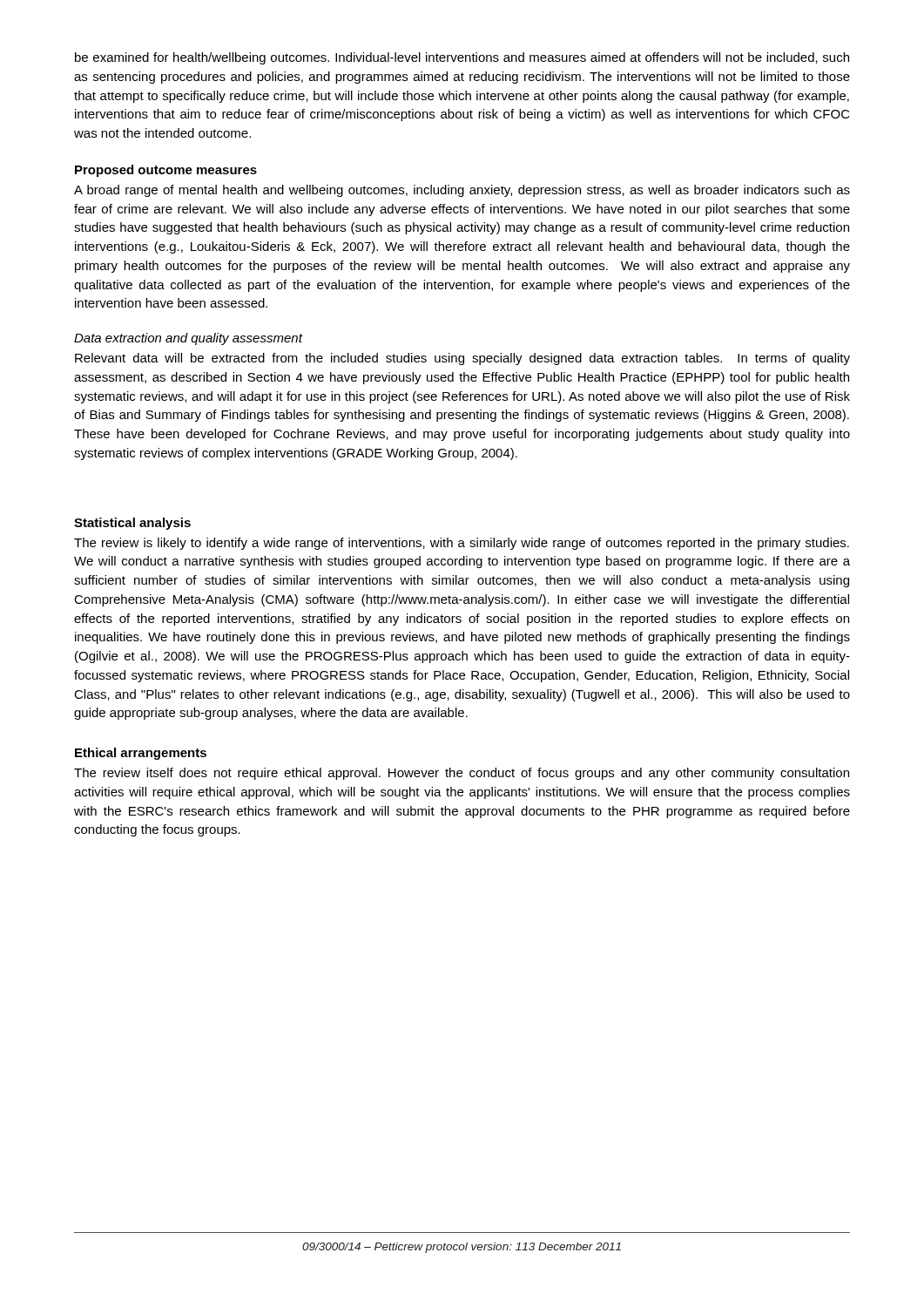Locate the element starting "Statistical analysis"
Screen dimensions: 1307x924
click(132, 522)
